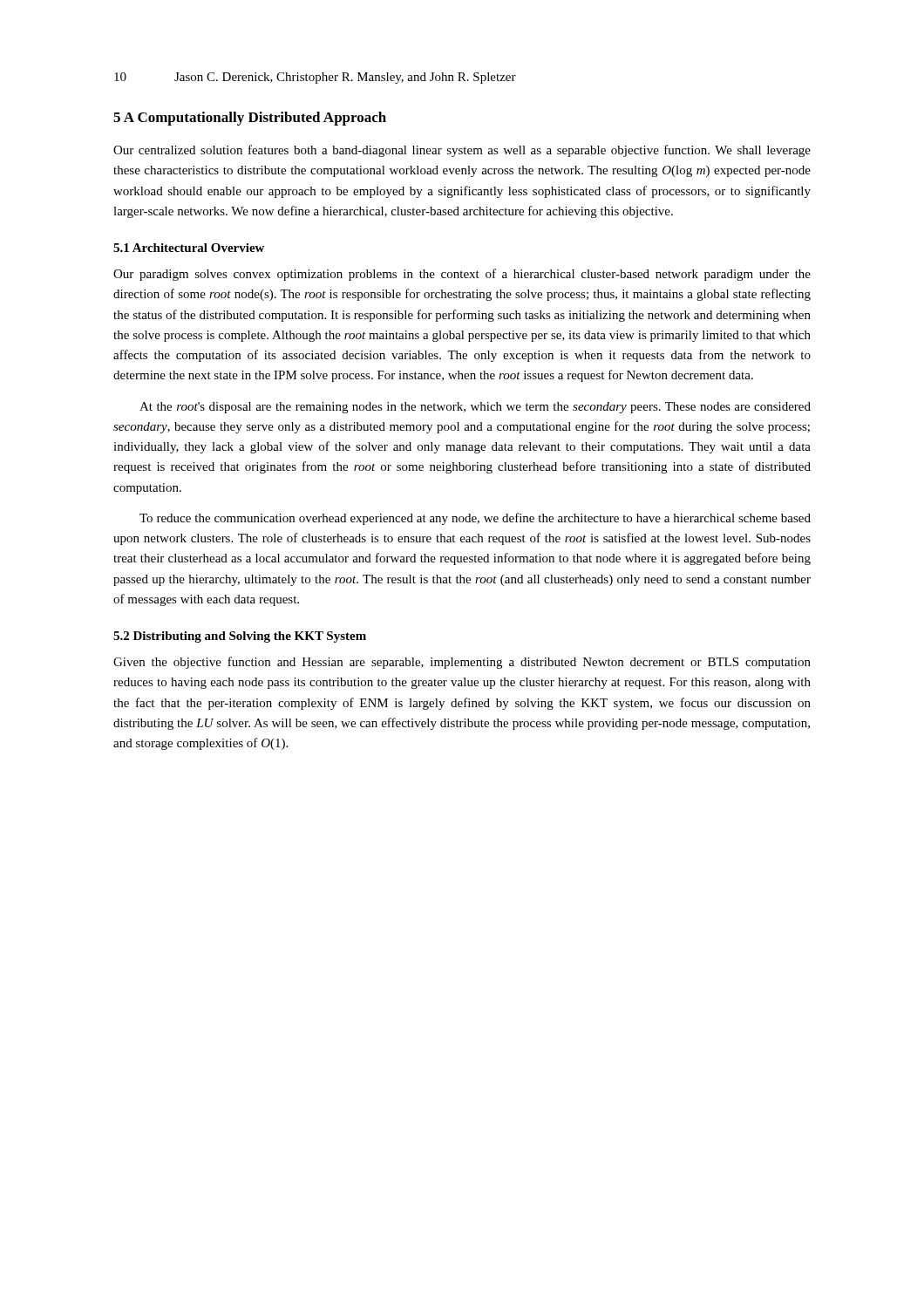
Task: Locate the section header containing "5.1 Architectural Overview"
Action: [189, 248]
